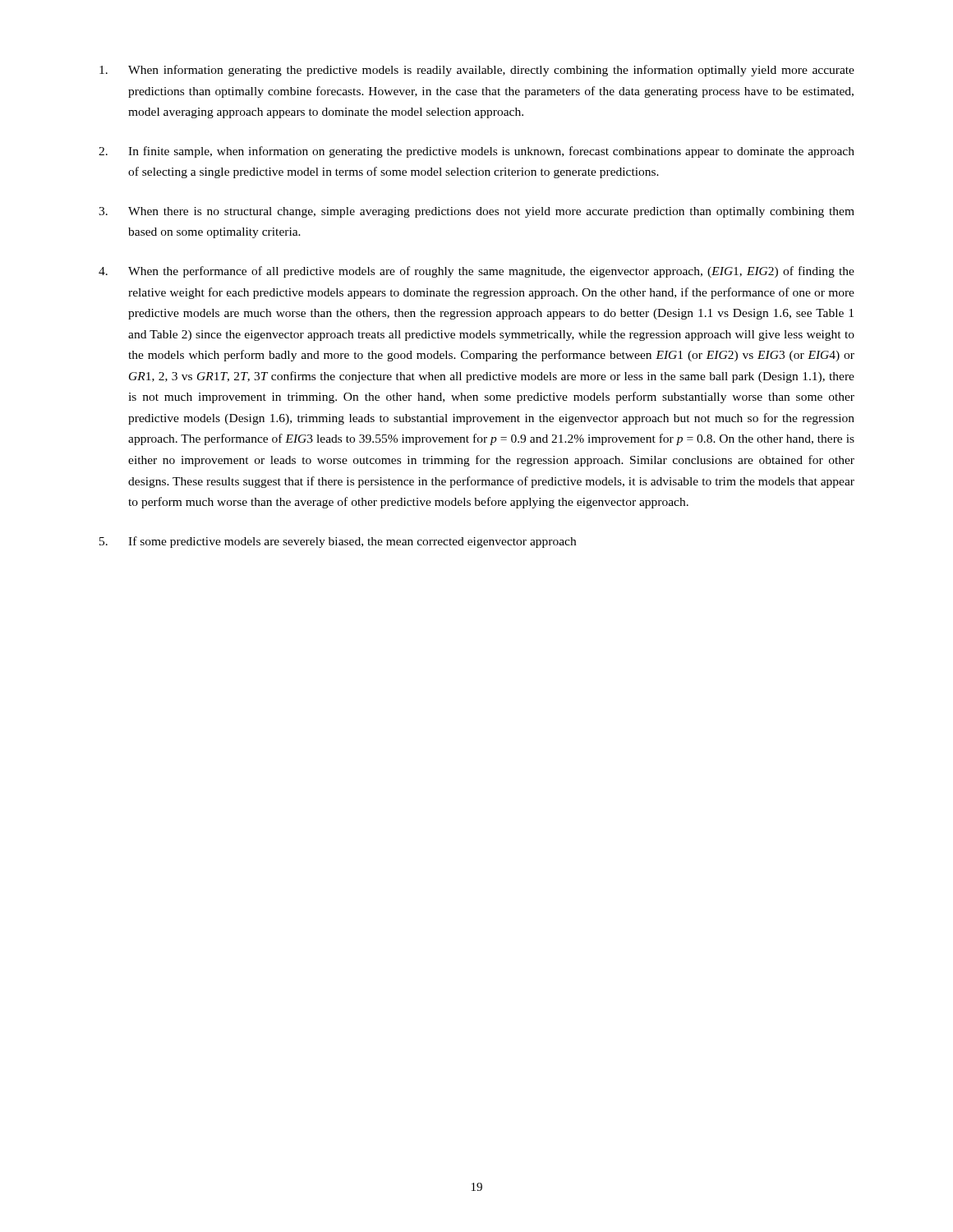Where is the passage that starts "3. When there is no structural change, simple"?
Viewport: 953px width, 1232px height.
click(476, 221)
